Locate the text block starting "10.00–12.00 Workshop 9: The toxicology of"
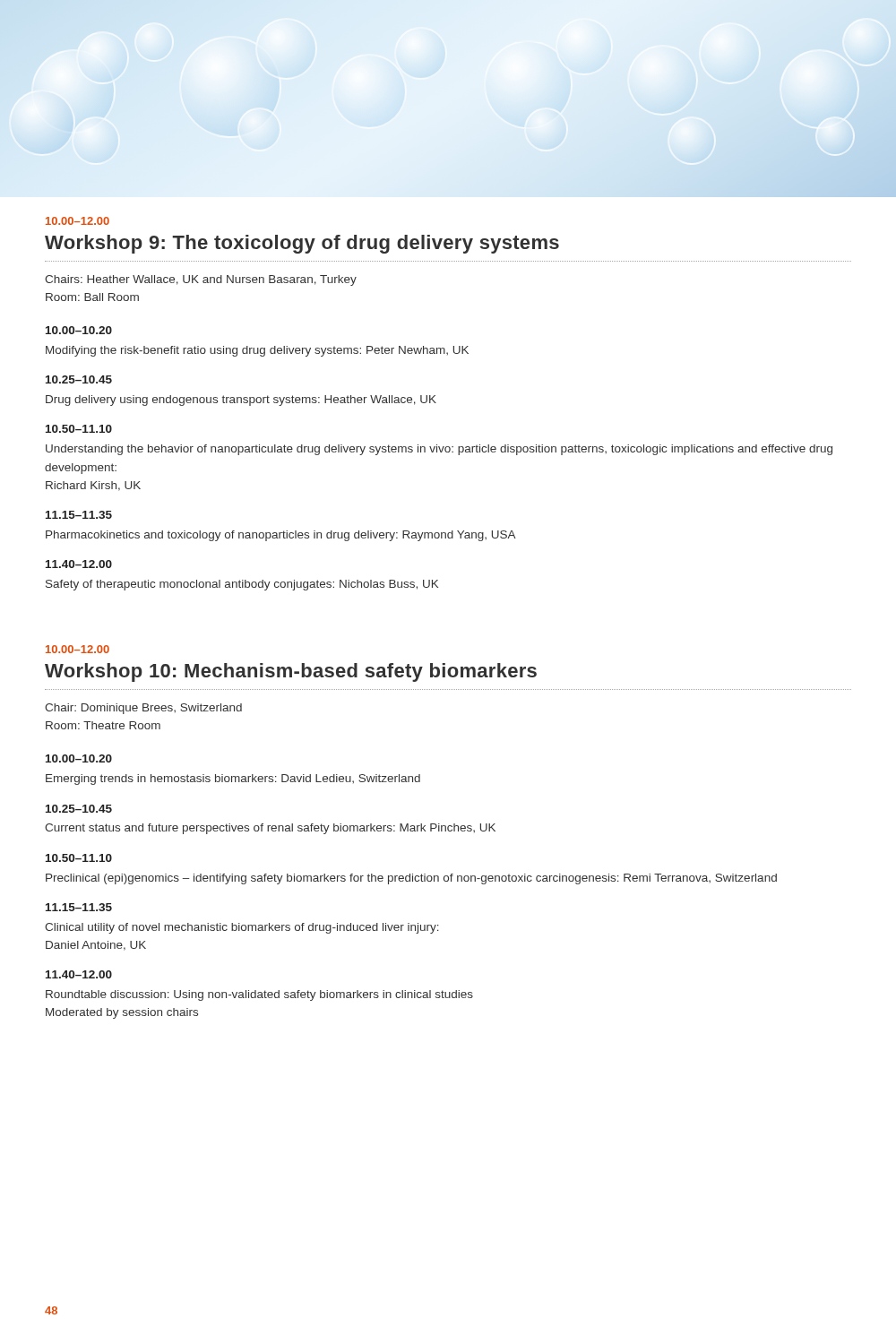The width and height of the screenshot is (896, 1344). 448,234
